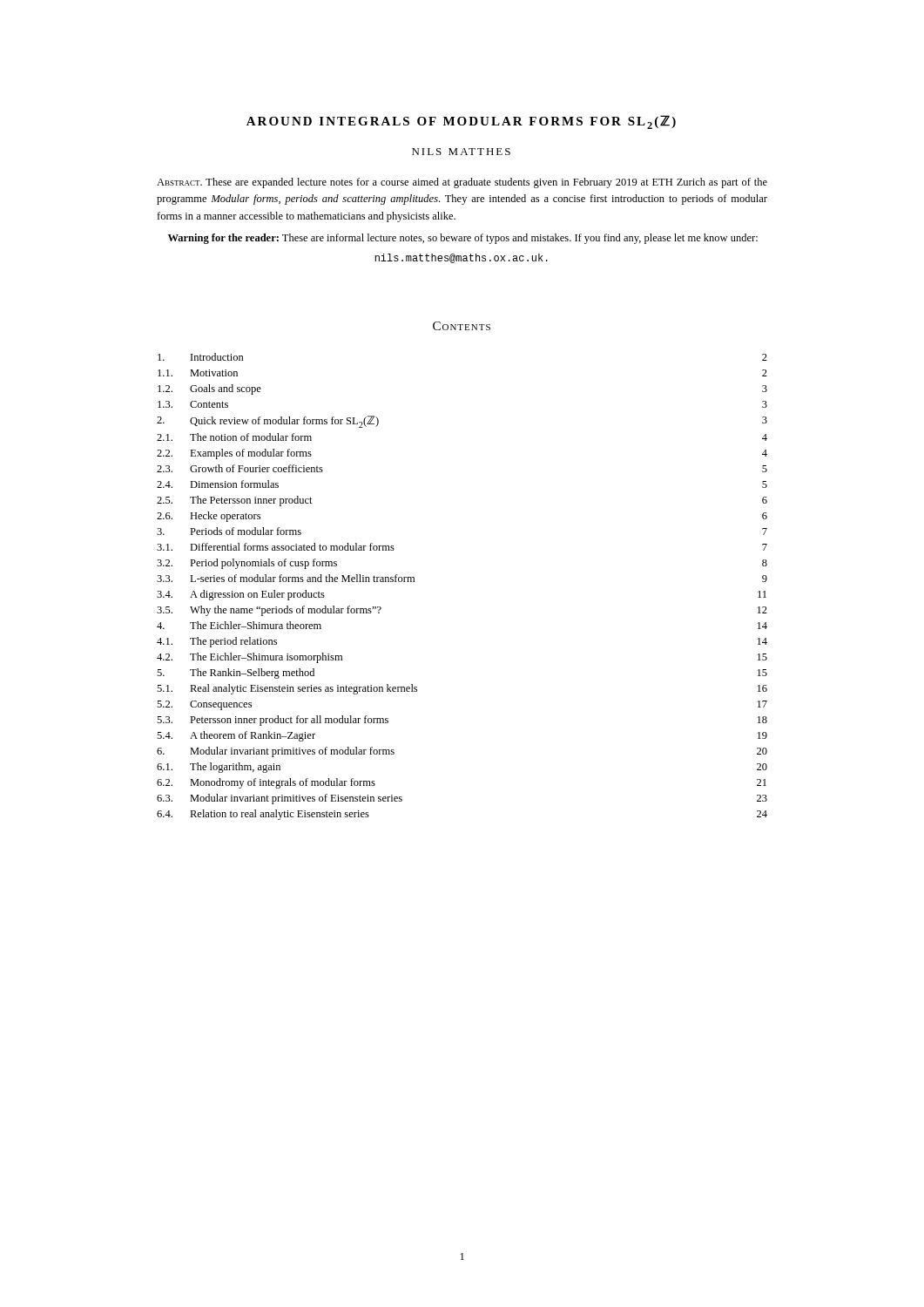This screenshot has height=1307, width=924.
Task: Select the list item with the text "3. Periods of modular forms 7"
Action: [247, 531]
